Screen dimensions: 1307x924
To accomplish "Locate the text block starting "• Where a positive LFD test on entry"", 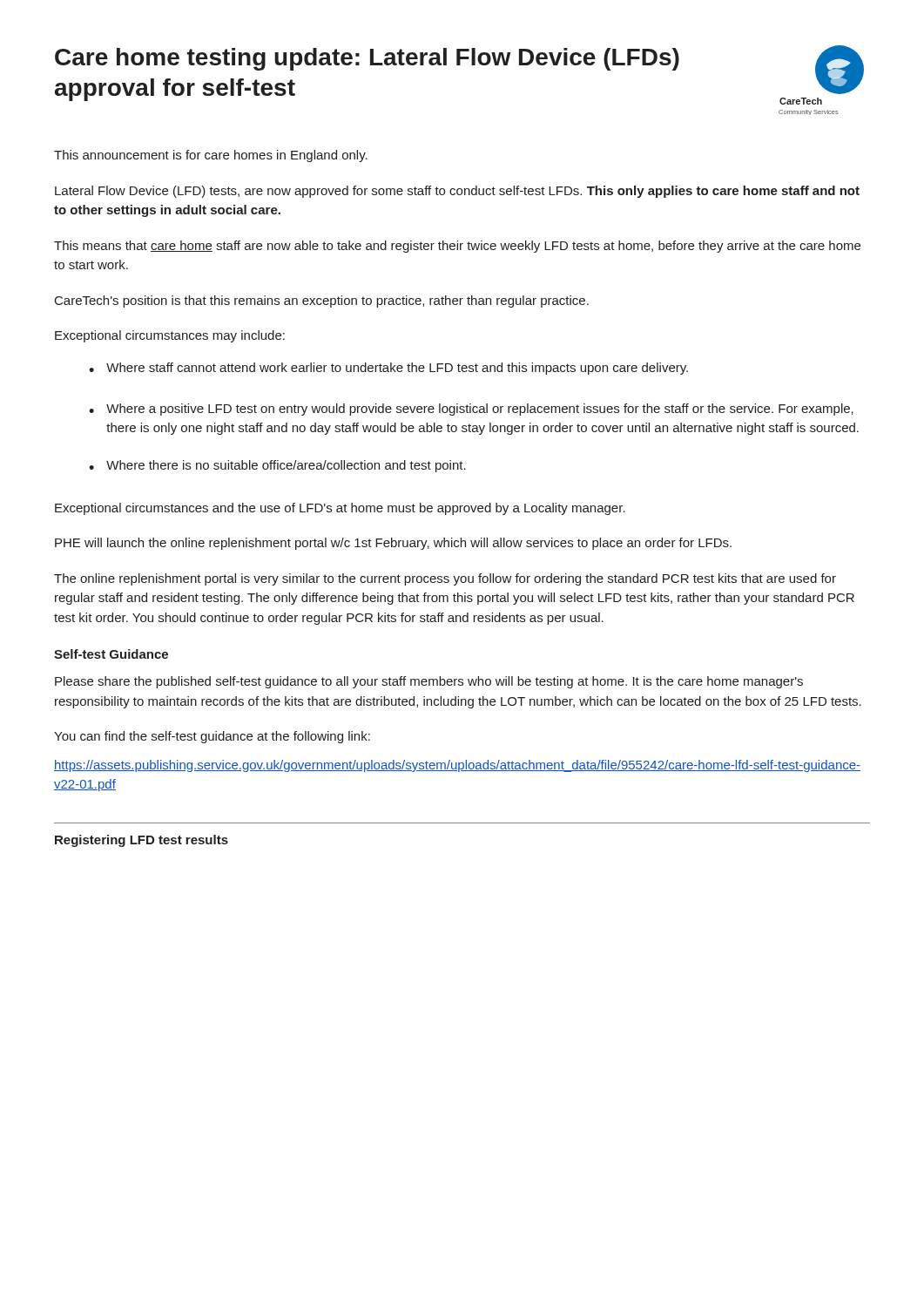I will 479,418.
